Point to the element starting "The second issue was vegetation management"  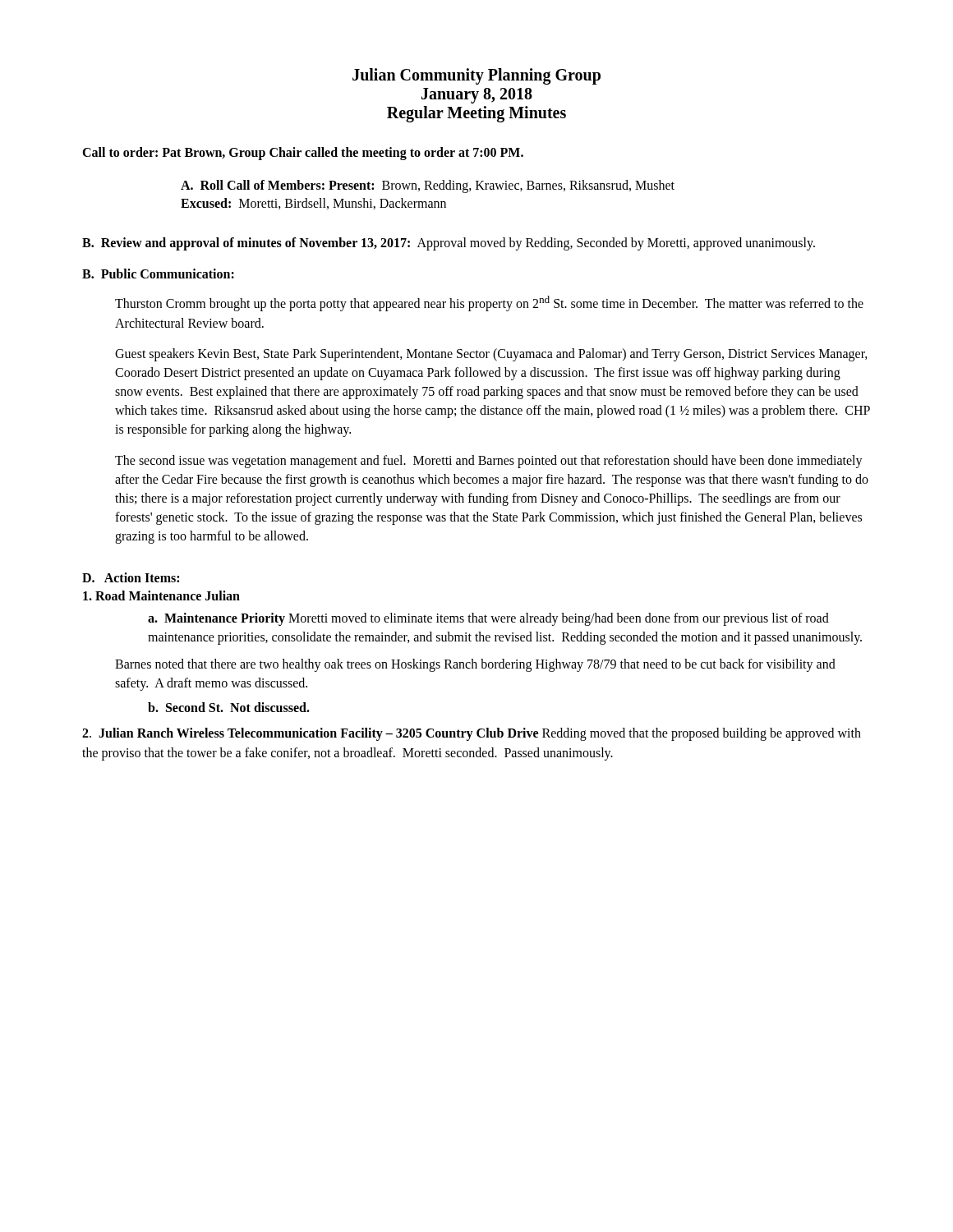[x=492, y=498]
